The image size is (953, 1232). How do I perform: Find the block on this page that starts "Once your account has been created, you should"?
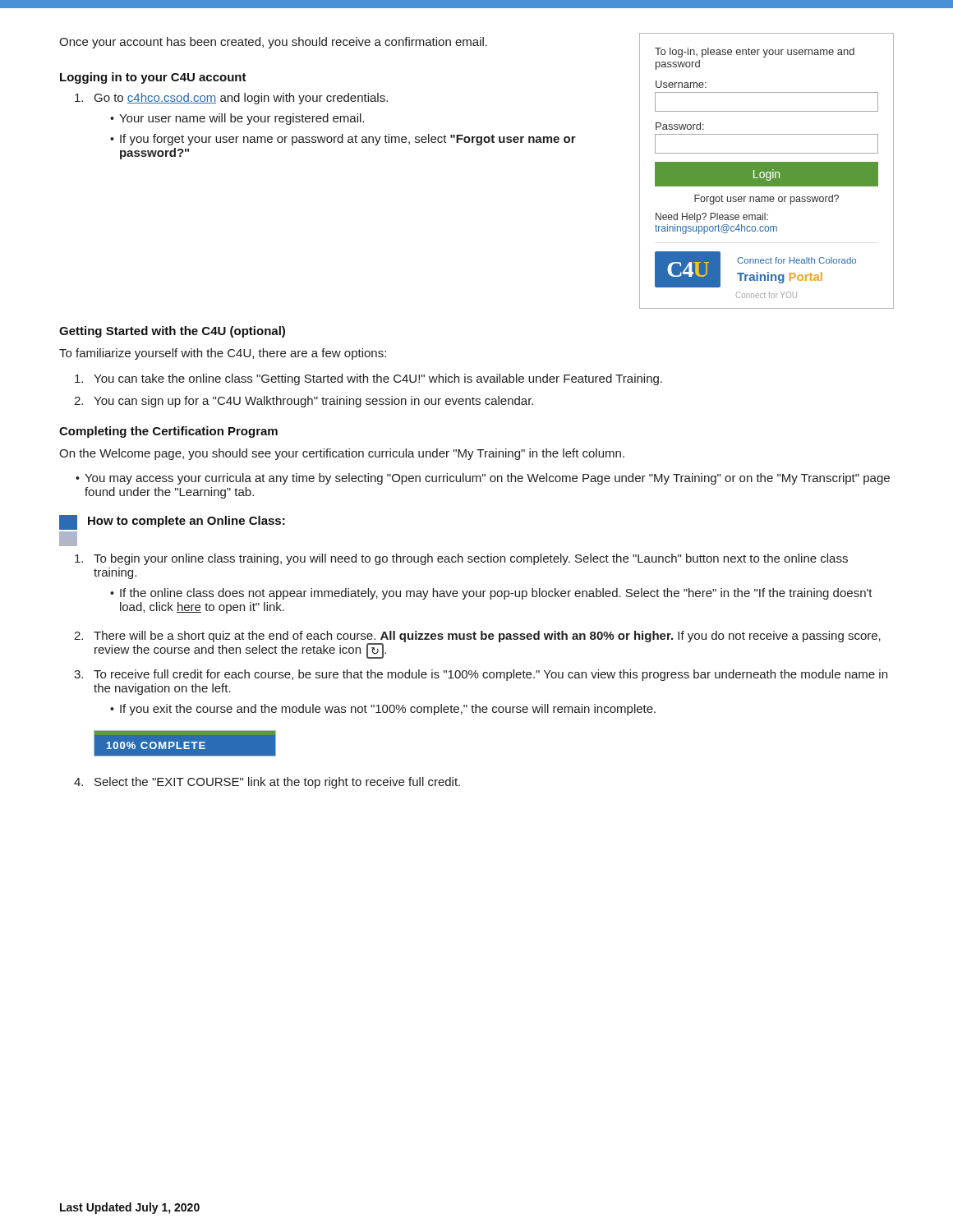tap(274, 41)
